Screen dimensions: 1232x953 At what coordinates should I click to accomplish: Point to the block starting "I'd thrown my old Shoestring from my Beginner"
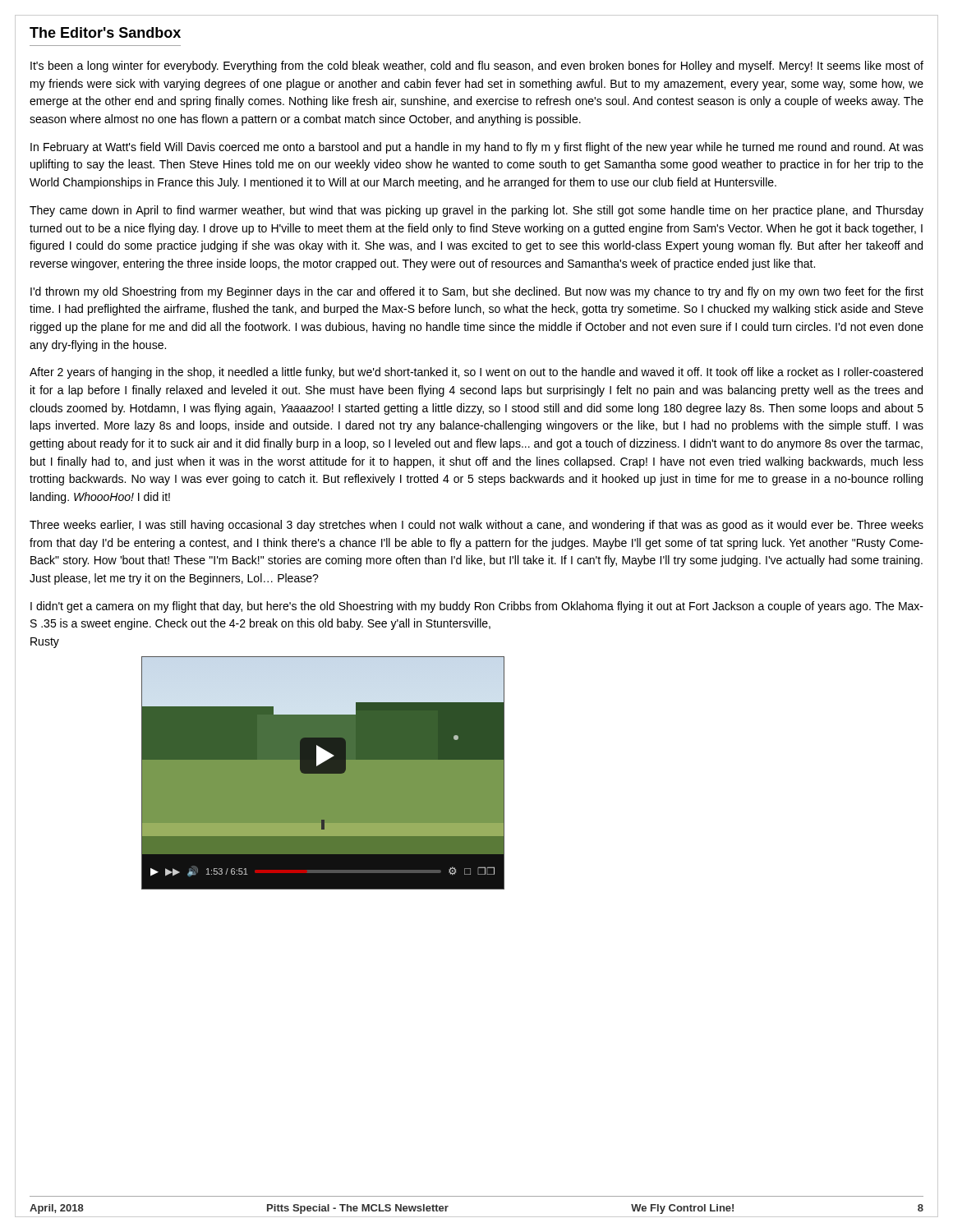476,318
